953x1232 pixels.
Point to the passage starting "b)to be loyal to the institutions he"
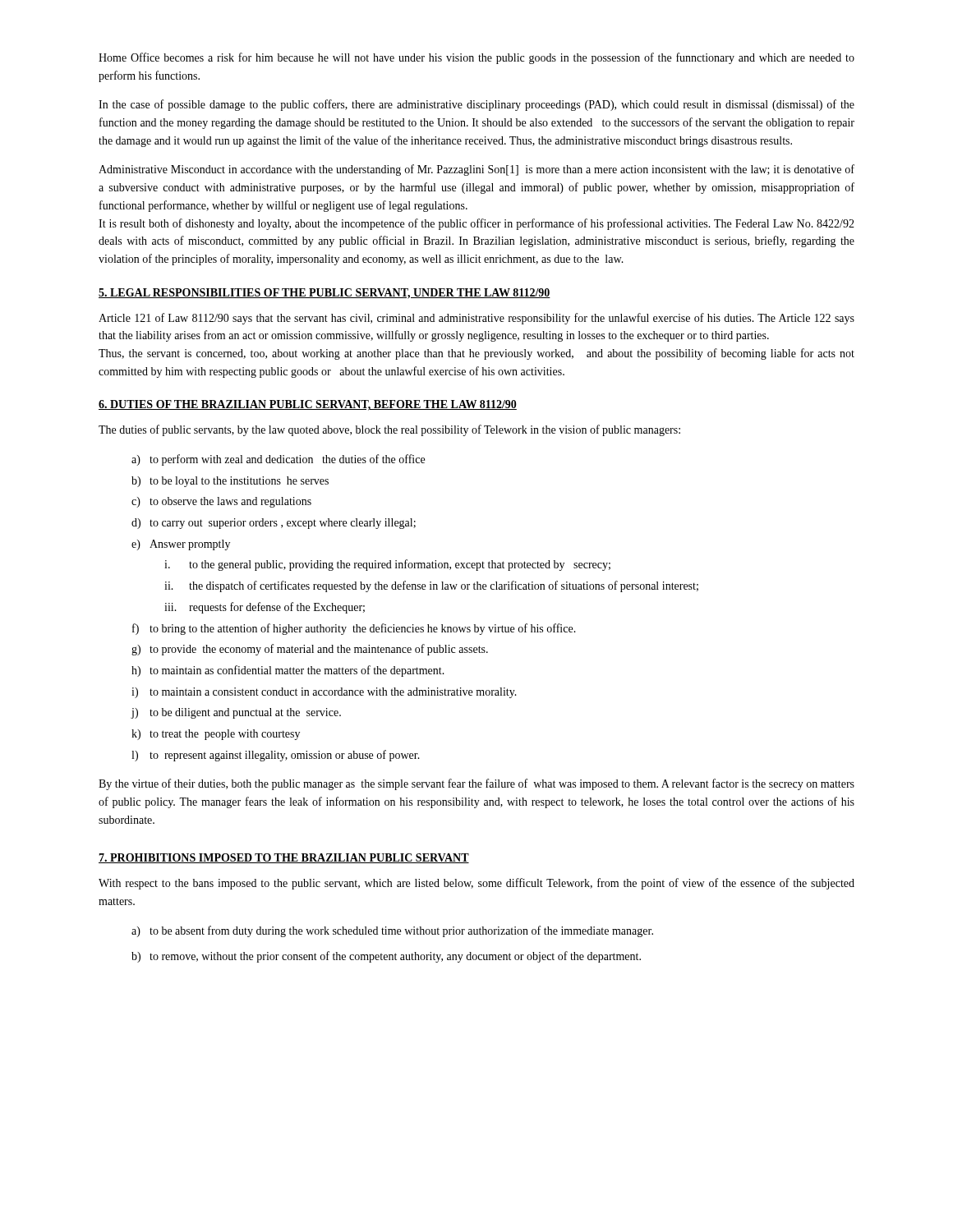coord(230,481)
